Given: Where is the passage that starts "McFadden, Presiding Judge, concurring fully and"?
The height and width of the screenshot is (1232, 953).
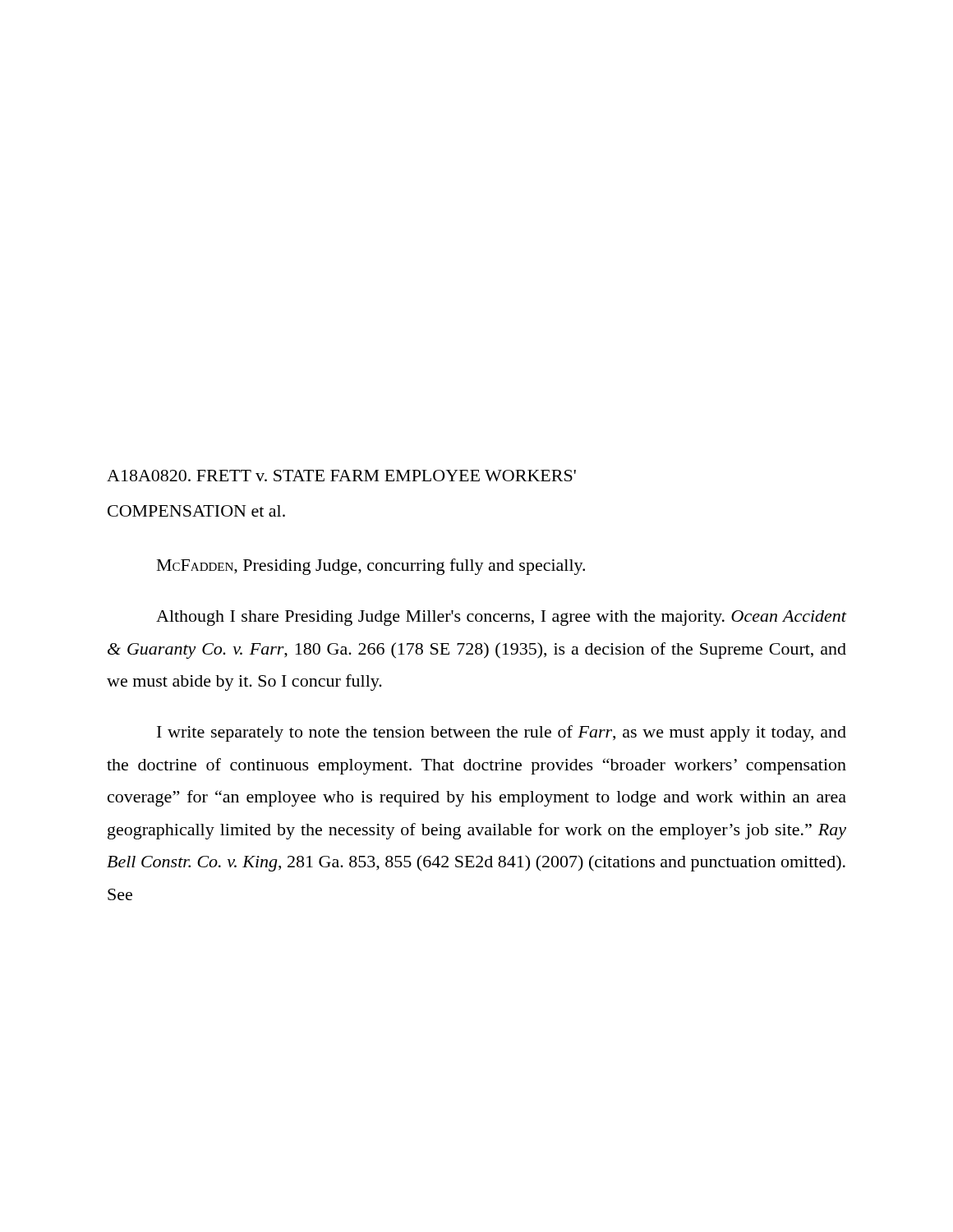Looking at the screenshot, I should (x=371, y=565).
